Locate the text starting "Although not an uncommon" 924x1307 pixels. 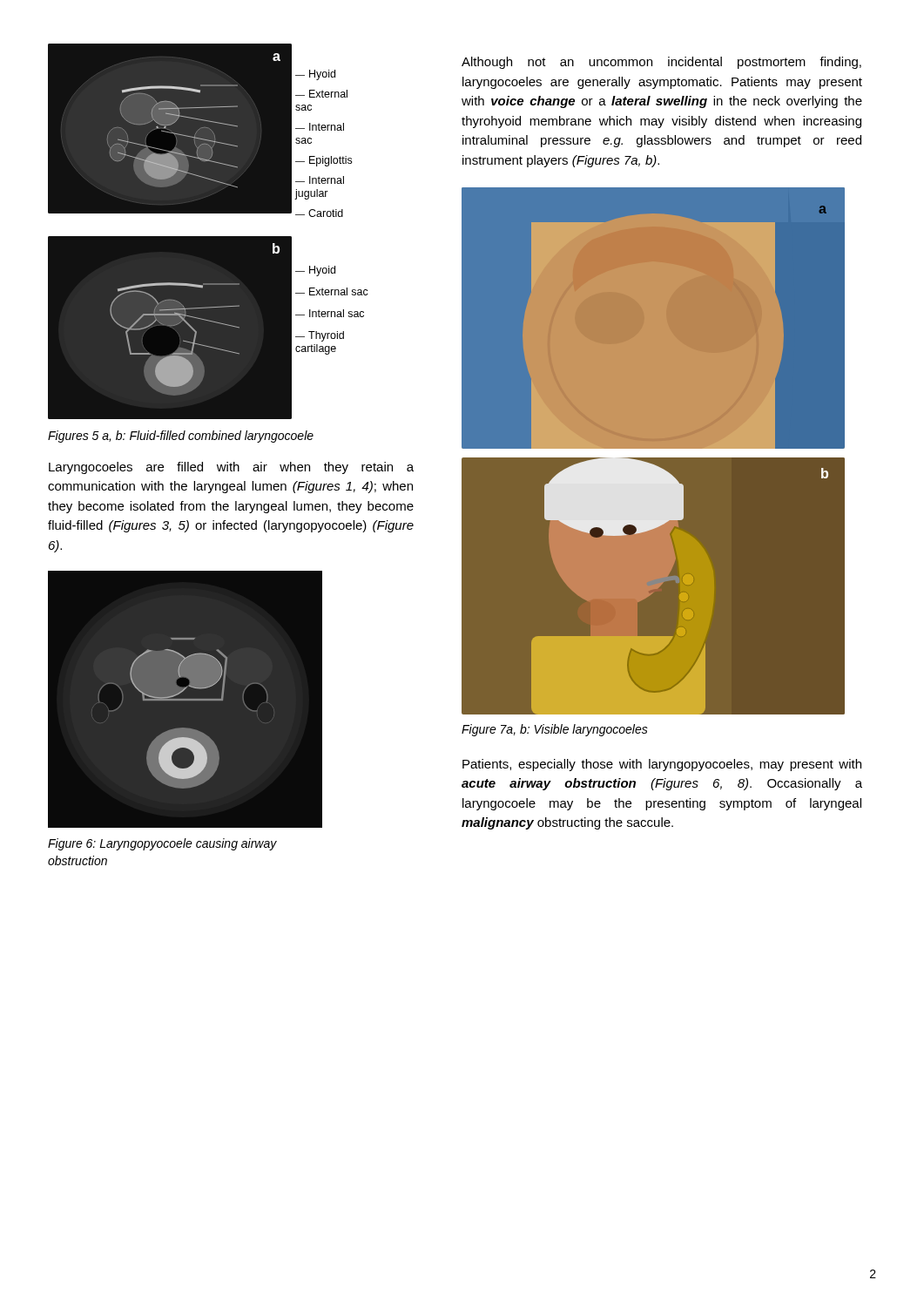662,110
